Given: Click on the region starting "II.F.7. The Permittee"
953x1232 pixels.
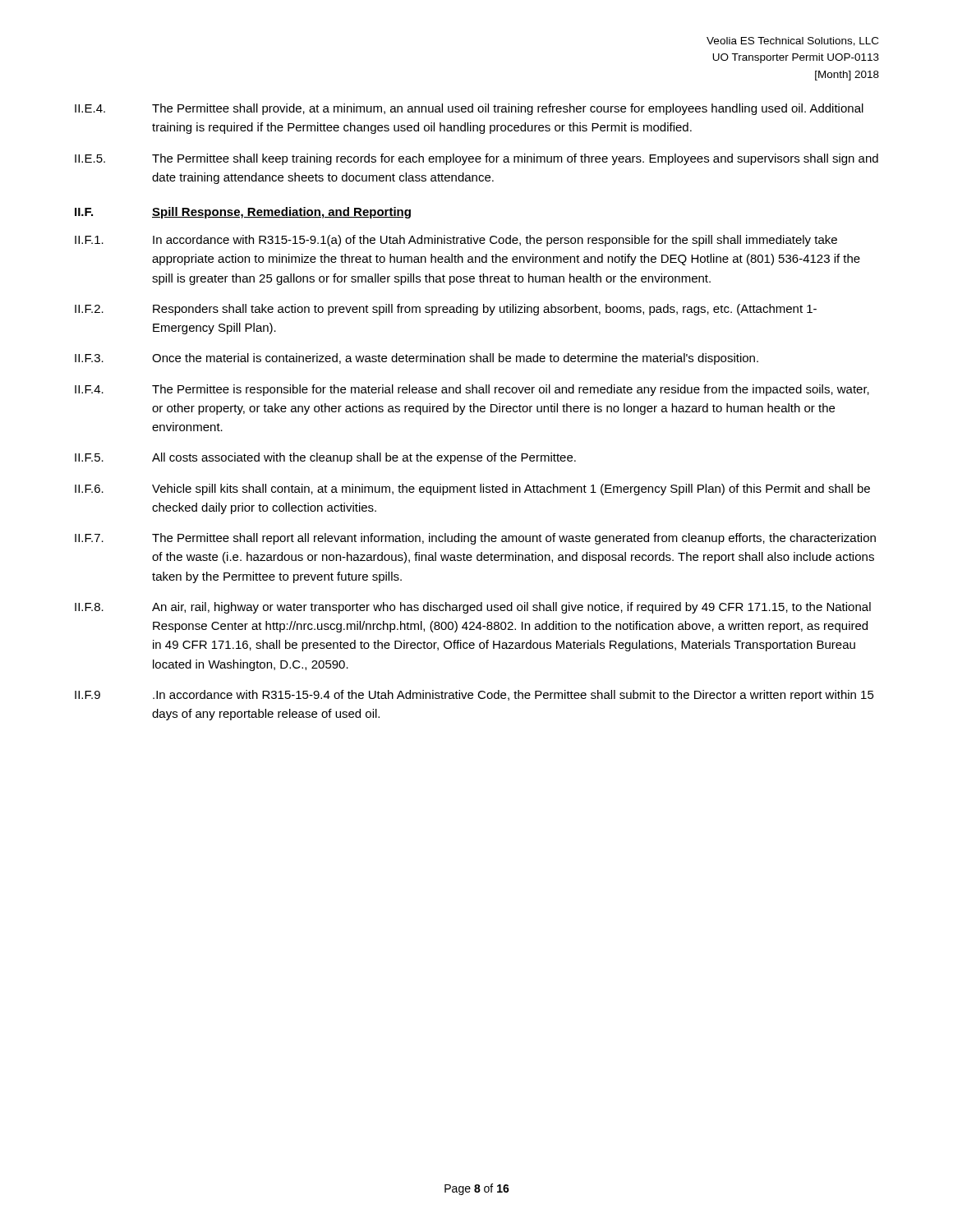Looking at the screenshot, I should tap(476, 557).
